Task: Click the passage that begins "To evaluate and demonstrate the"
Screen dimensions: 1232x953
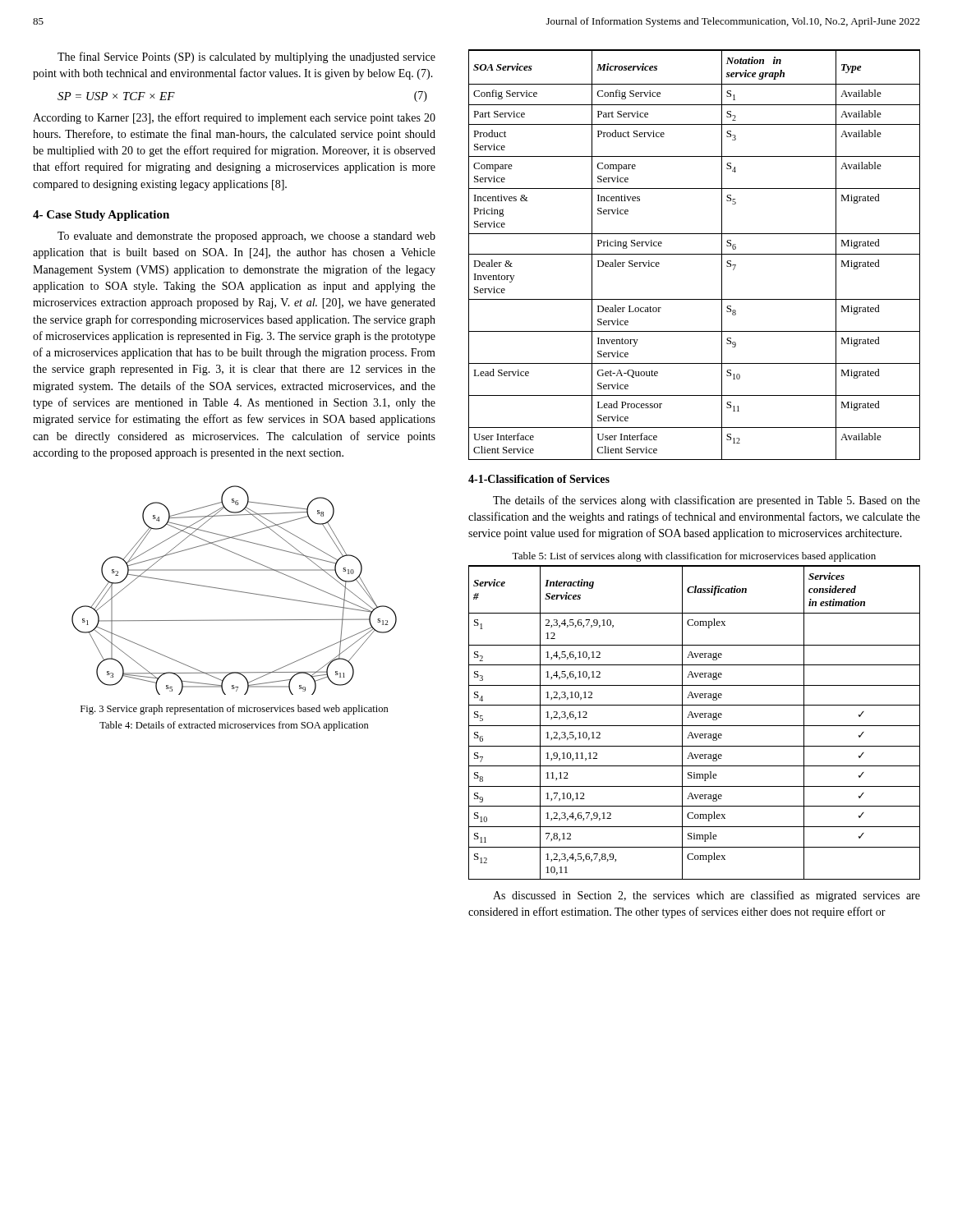Action: pyautogui.click(x=234, y=345)
